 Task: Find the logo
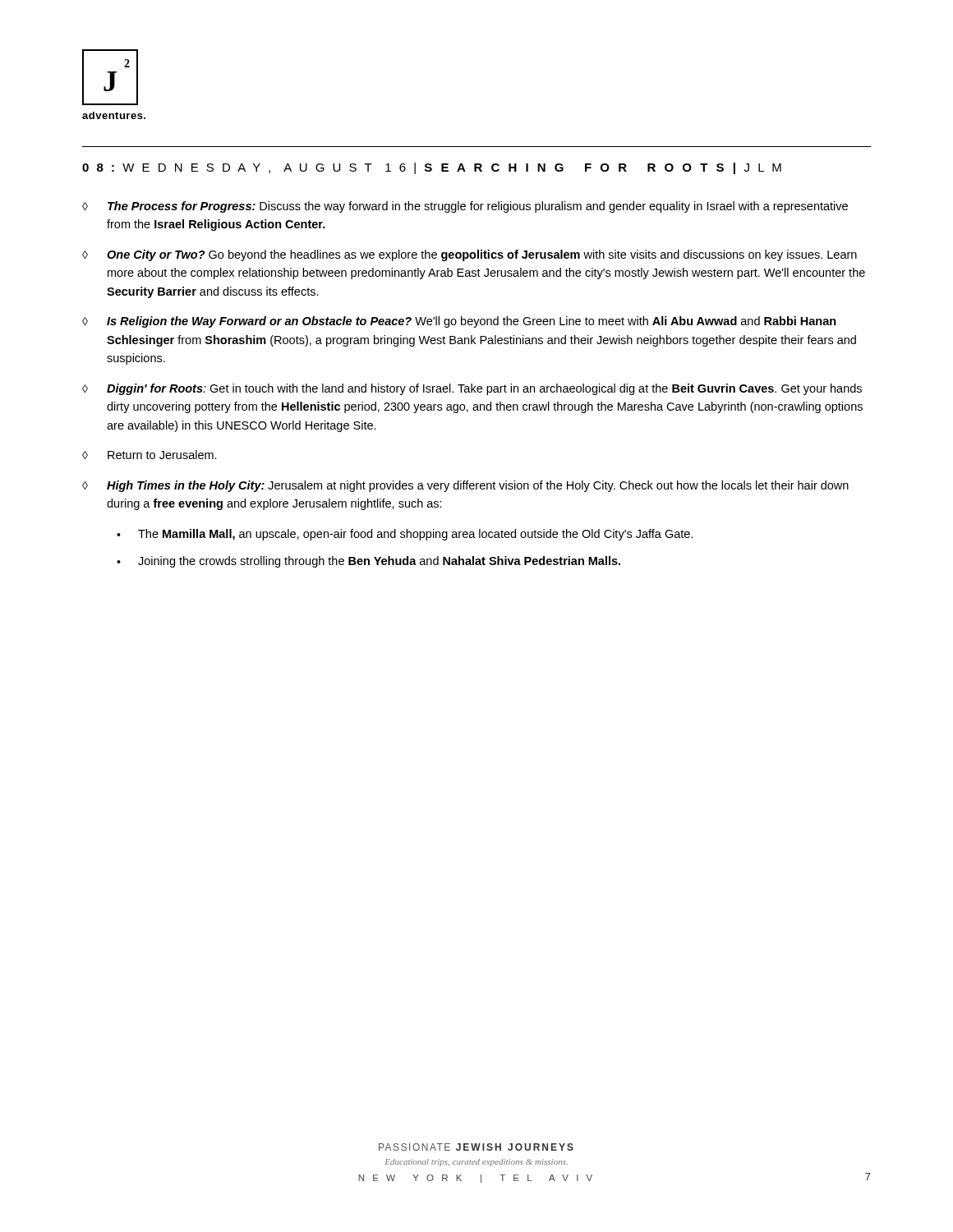pos(476,85)
